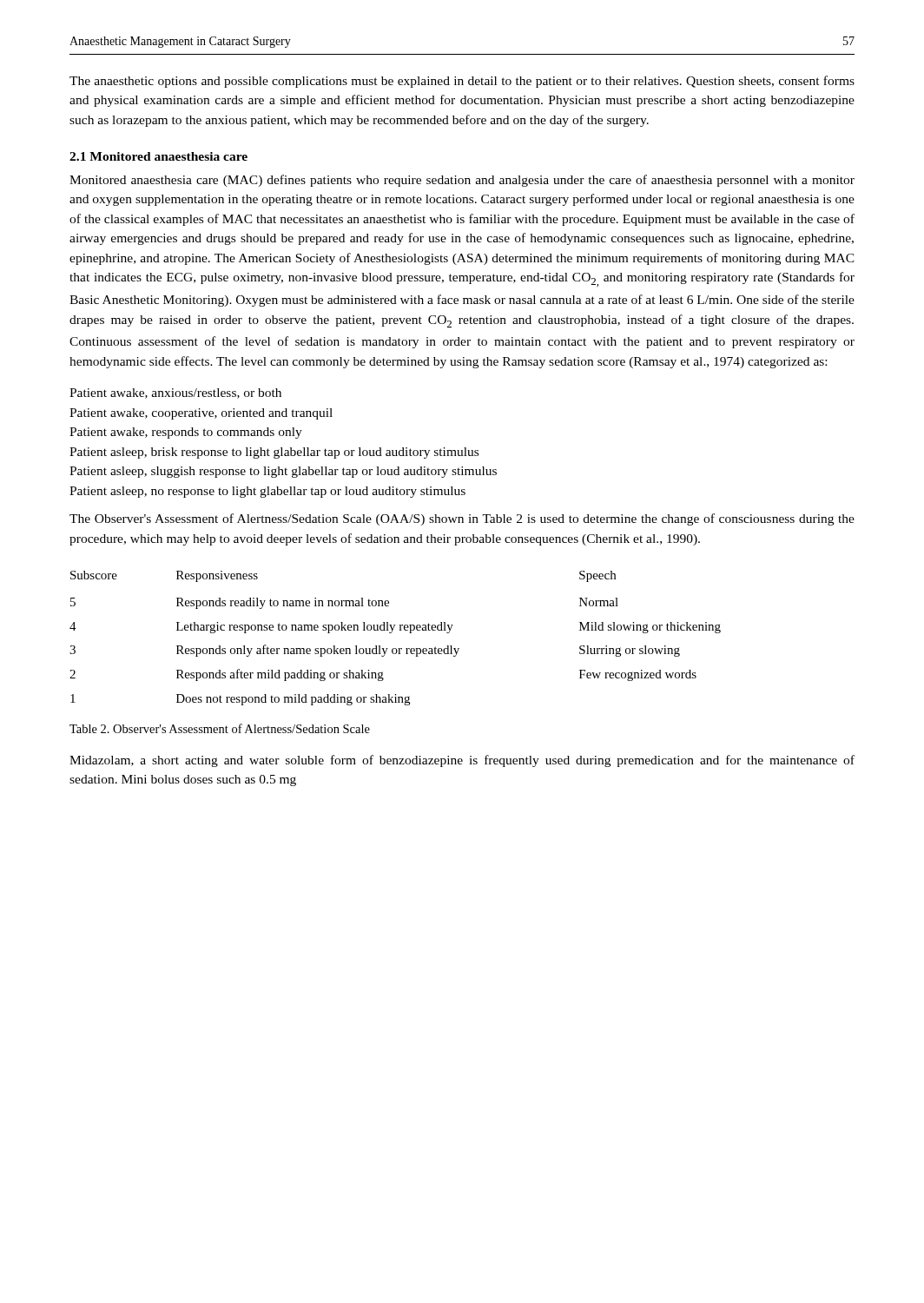This screenshot has height=1303, width=924.
Task: Click a caption
Action: click(x=220, y=728)
